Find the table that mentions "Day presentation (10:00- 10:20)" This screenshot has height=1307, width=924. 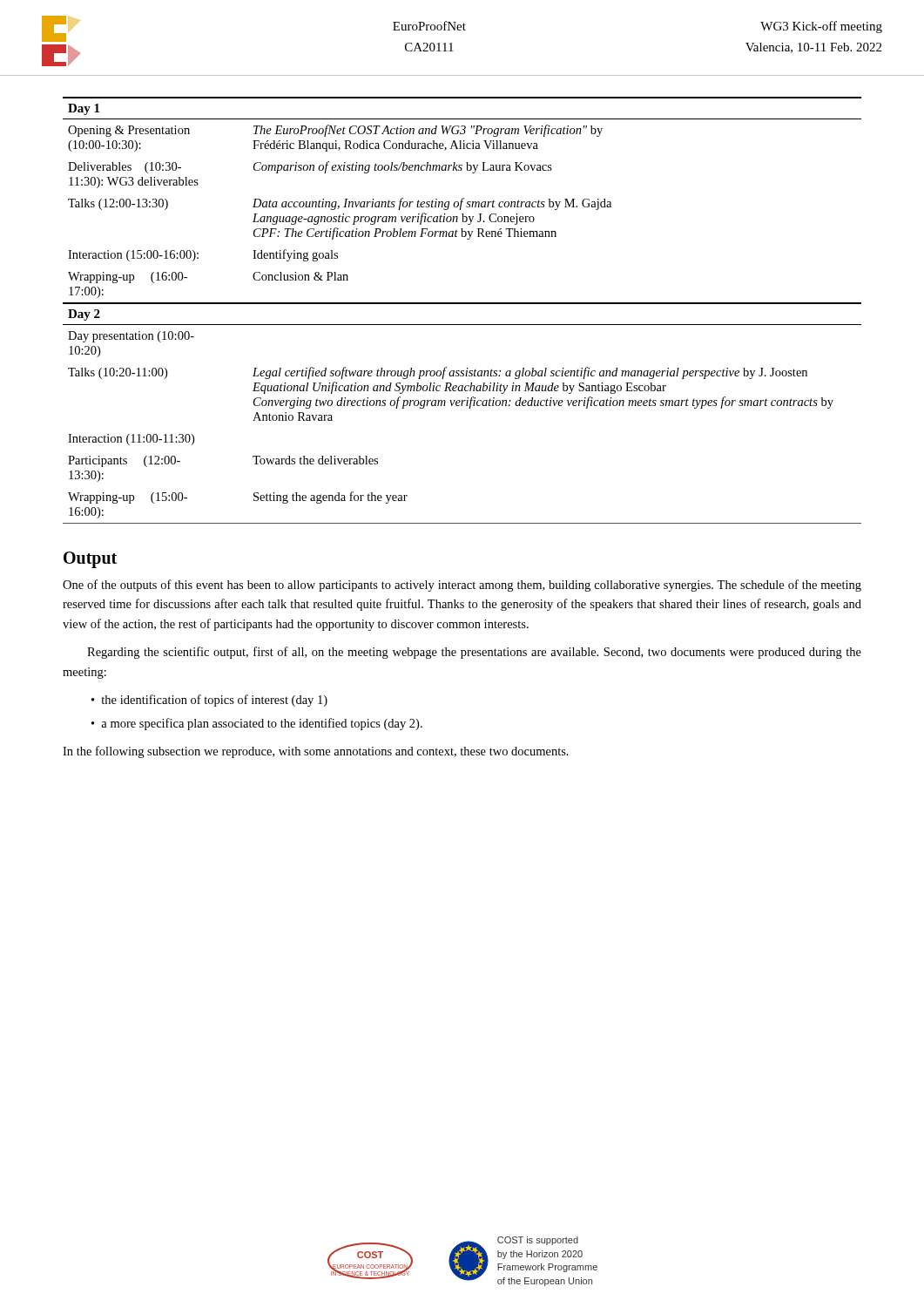tap(462, 310)
